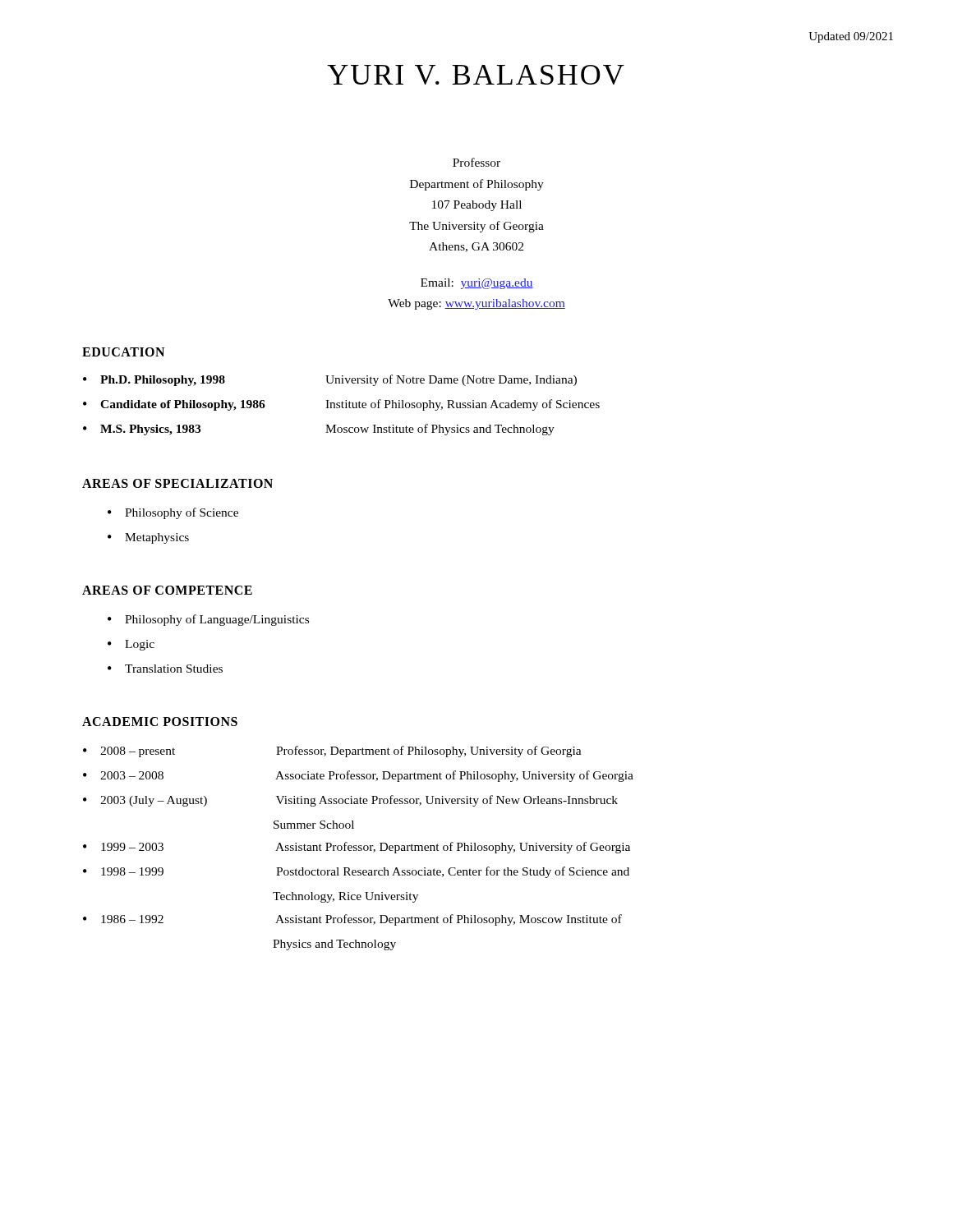Locate the text starting "• Philosophy of Science"
The width and height of the screenshot is (953, 1232).
[173, 513]
